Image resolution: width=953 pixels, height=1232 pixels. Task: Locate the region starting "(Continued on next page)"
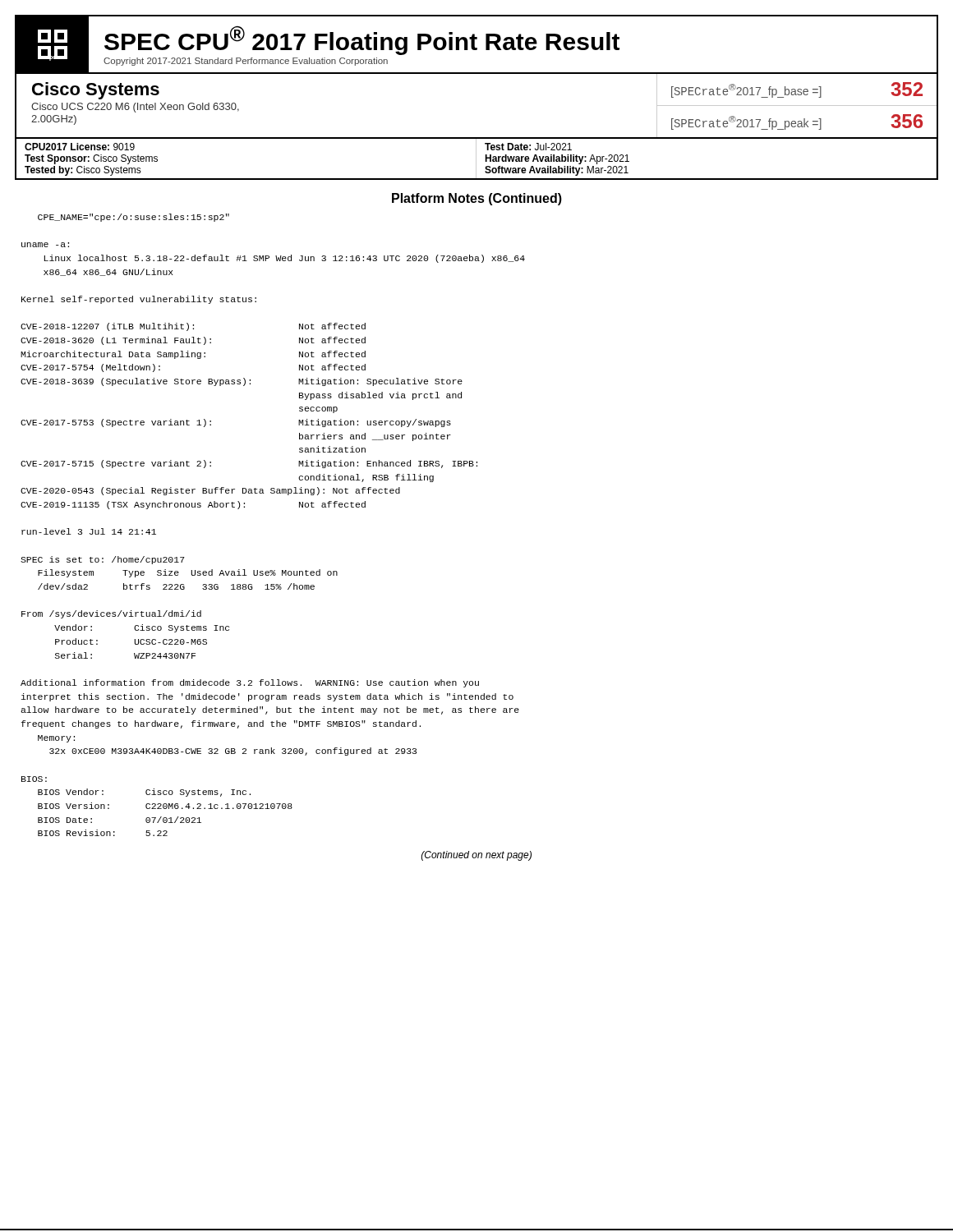click(476, 855)
